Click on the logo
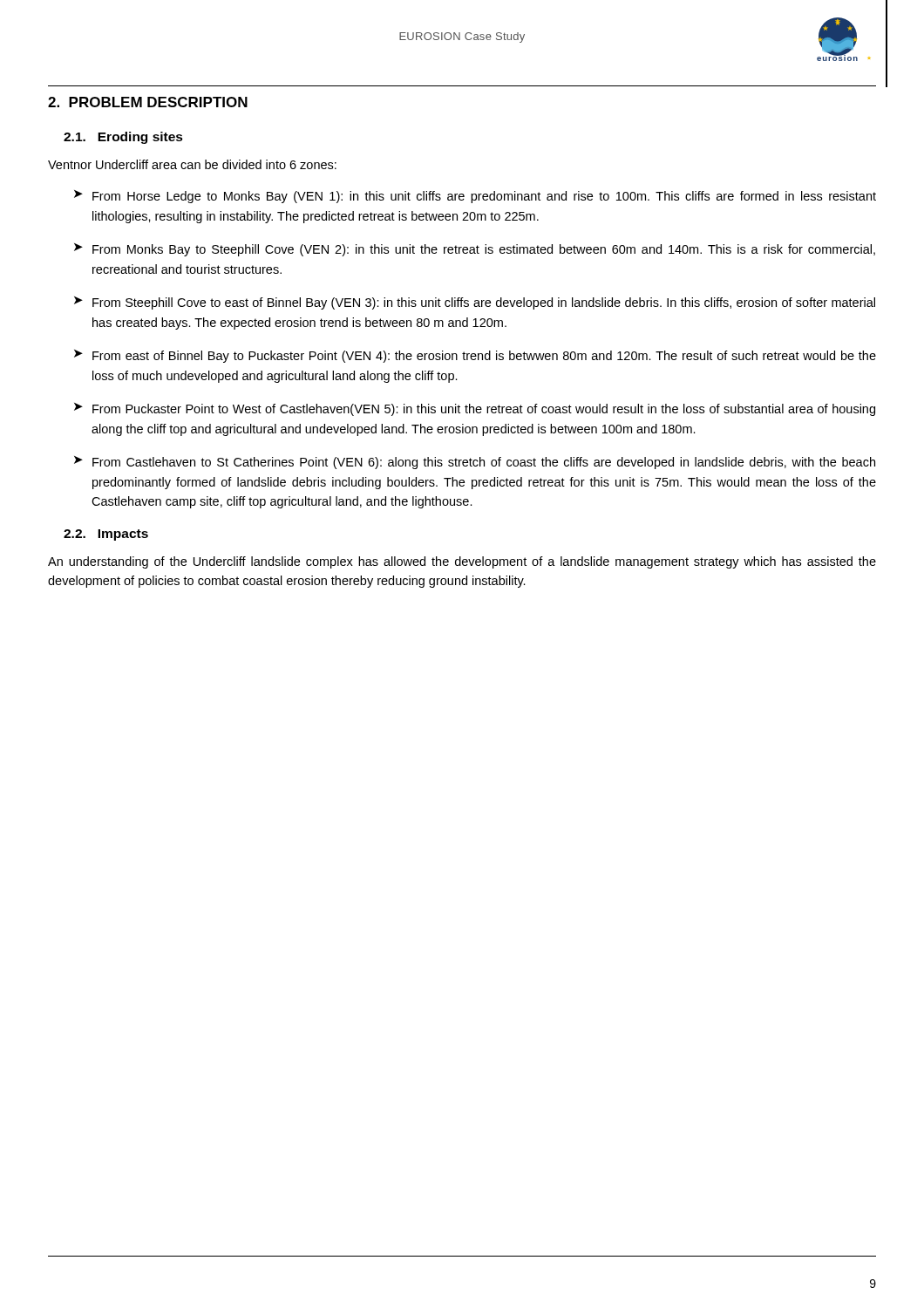924x1308 pixels. (x=838, y=41)
